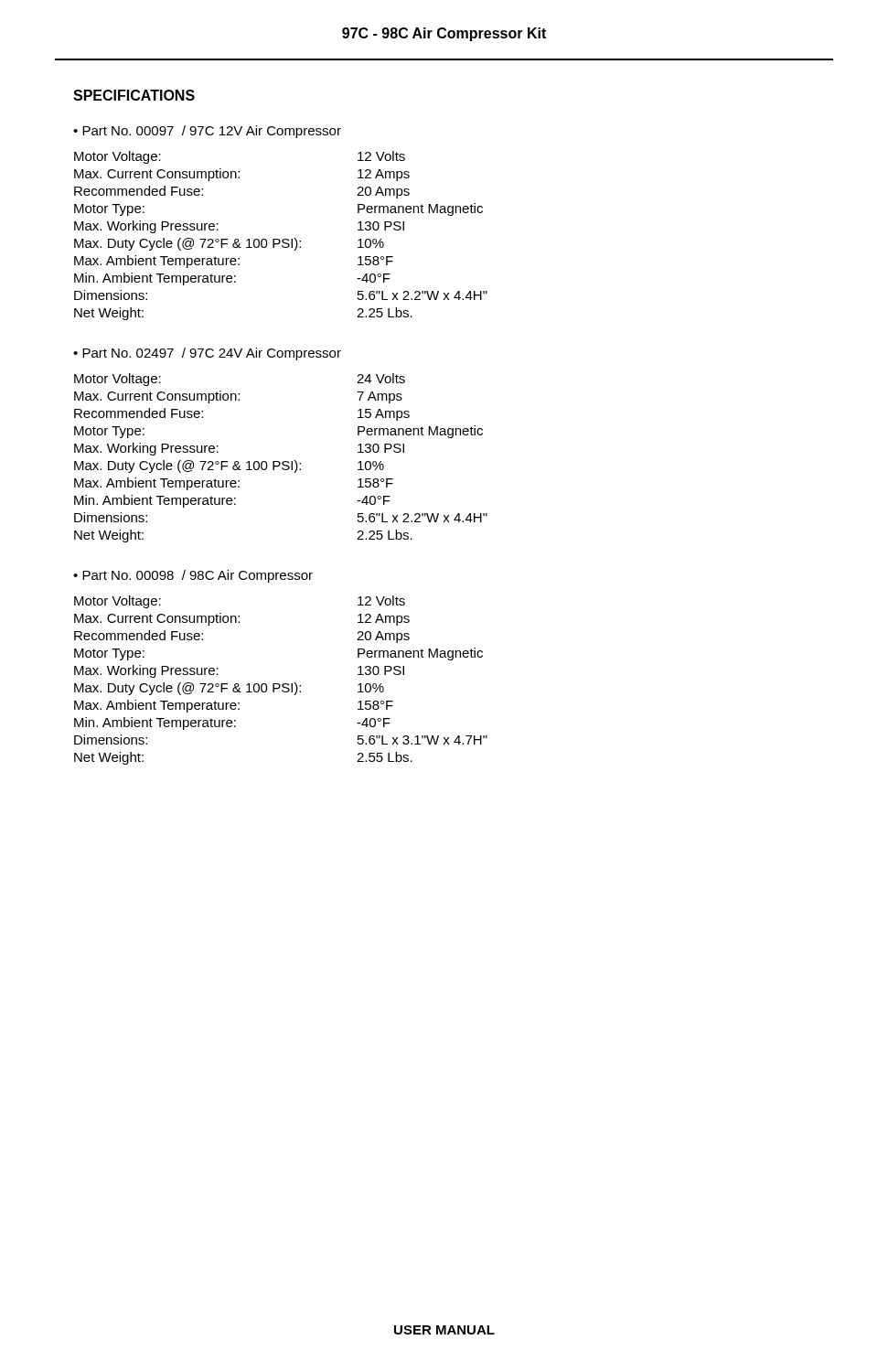Select the table that reads "24 Volts"
Viewport: 888px width, 1372px height.
point(444,456)
